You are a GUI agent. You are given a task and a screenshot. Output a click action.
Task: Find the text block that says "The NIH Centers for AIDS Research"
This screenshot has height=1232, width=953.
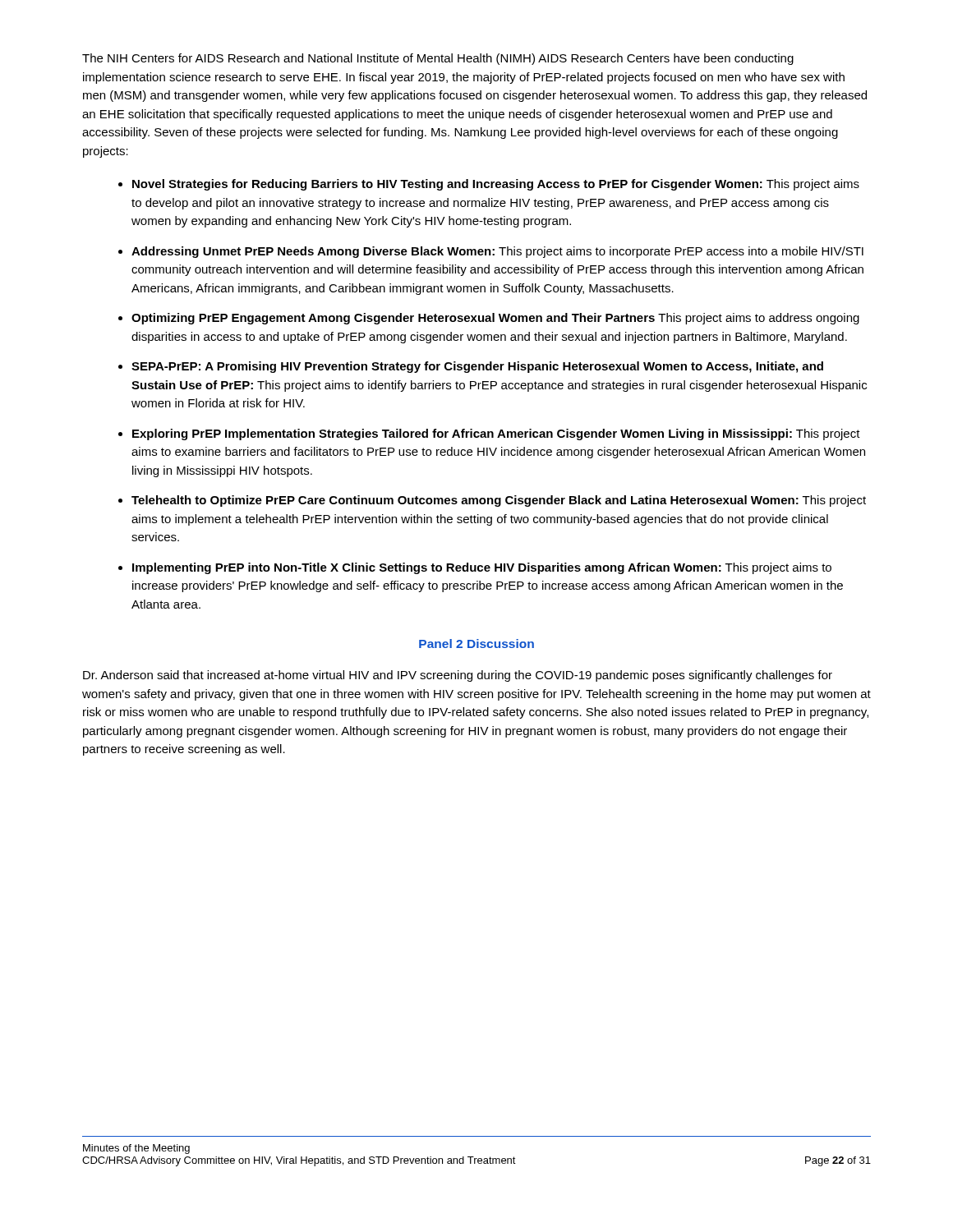point(475,104)
